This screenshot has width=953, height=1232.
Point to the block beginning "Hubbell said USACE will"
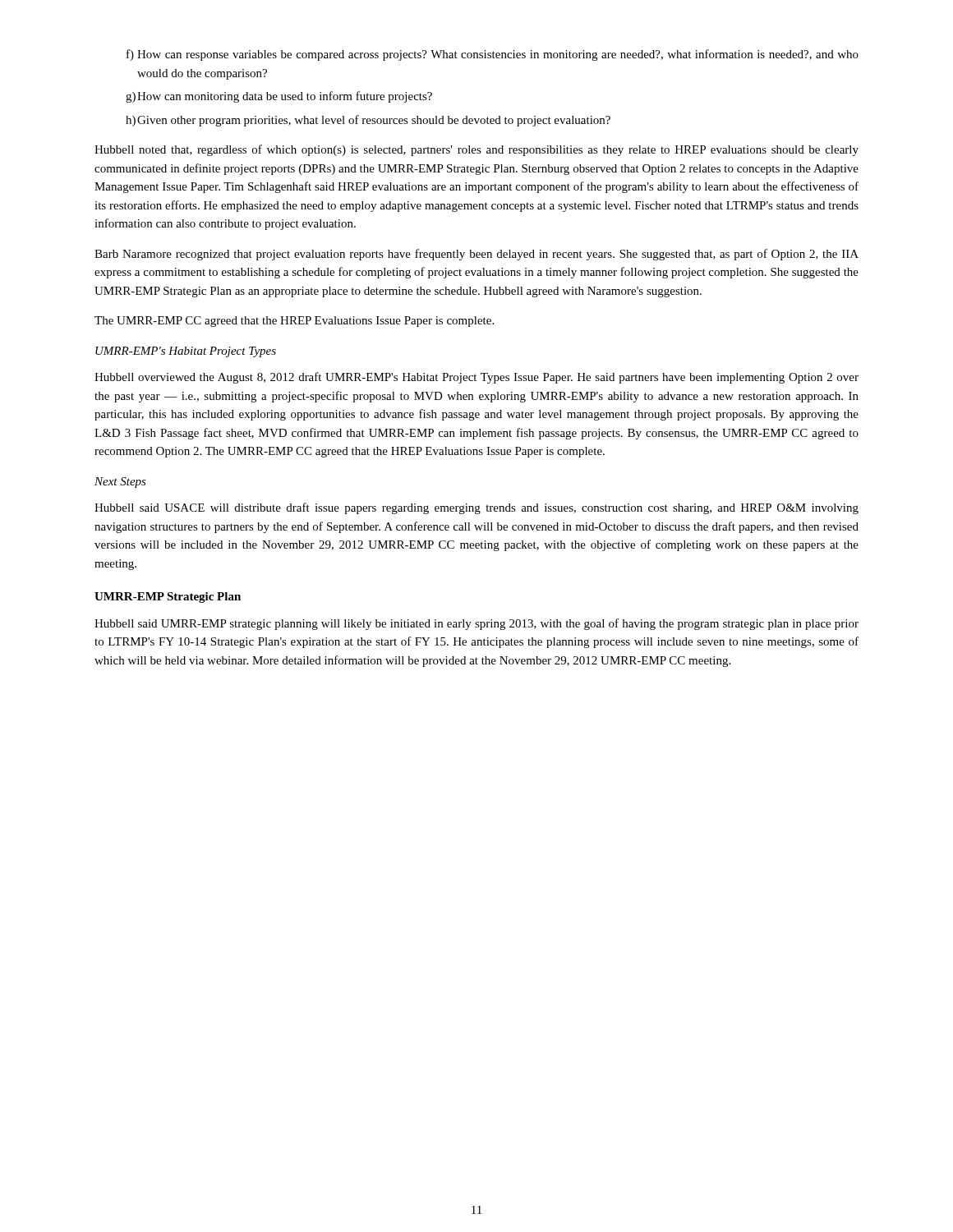pos(476,536)
